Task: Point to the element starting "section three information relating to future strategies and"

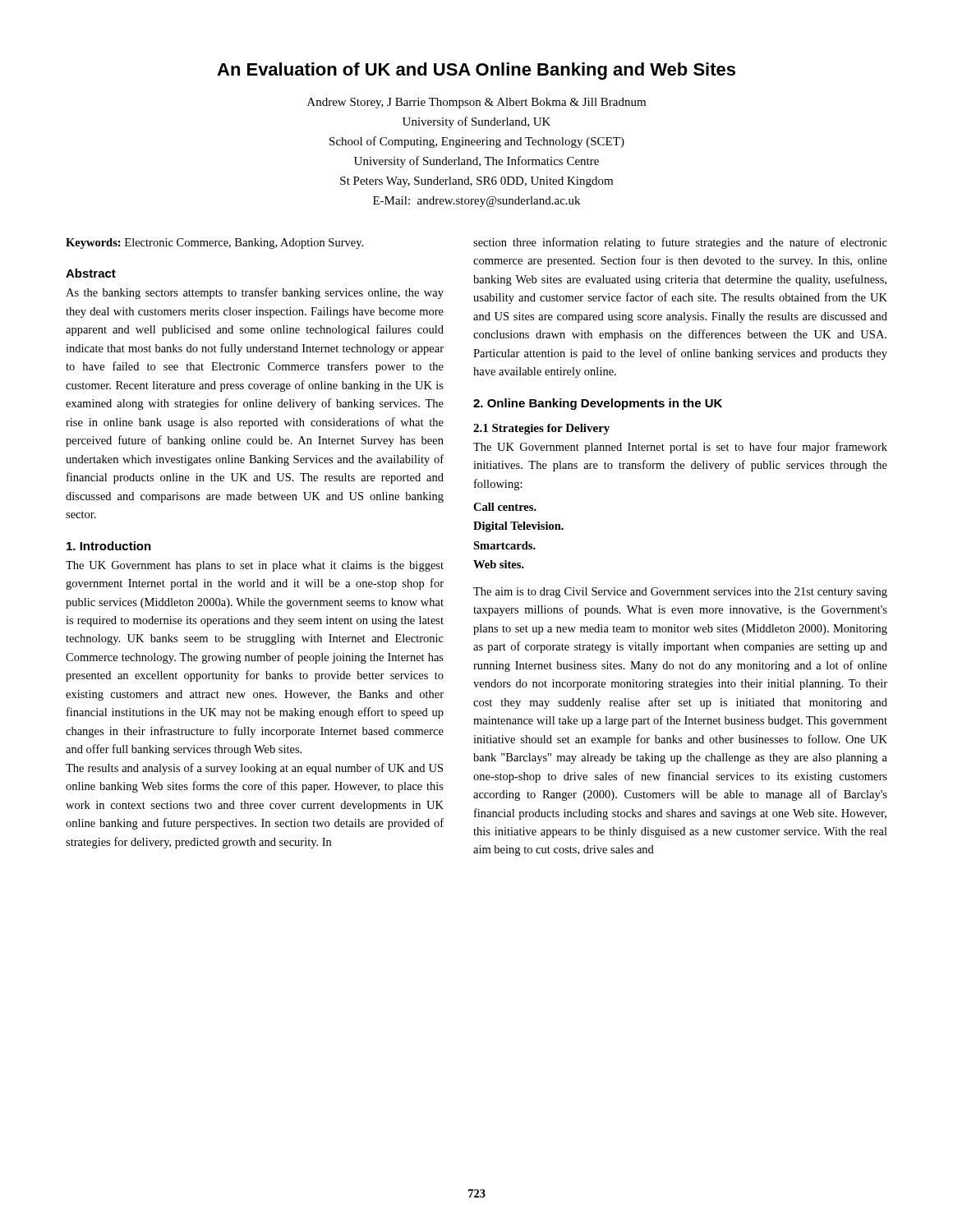Action: click(x=680, y=307)
